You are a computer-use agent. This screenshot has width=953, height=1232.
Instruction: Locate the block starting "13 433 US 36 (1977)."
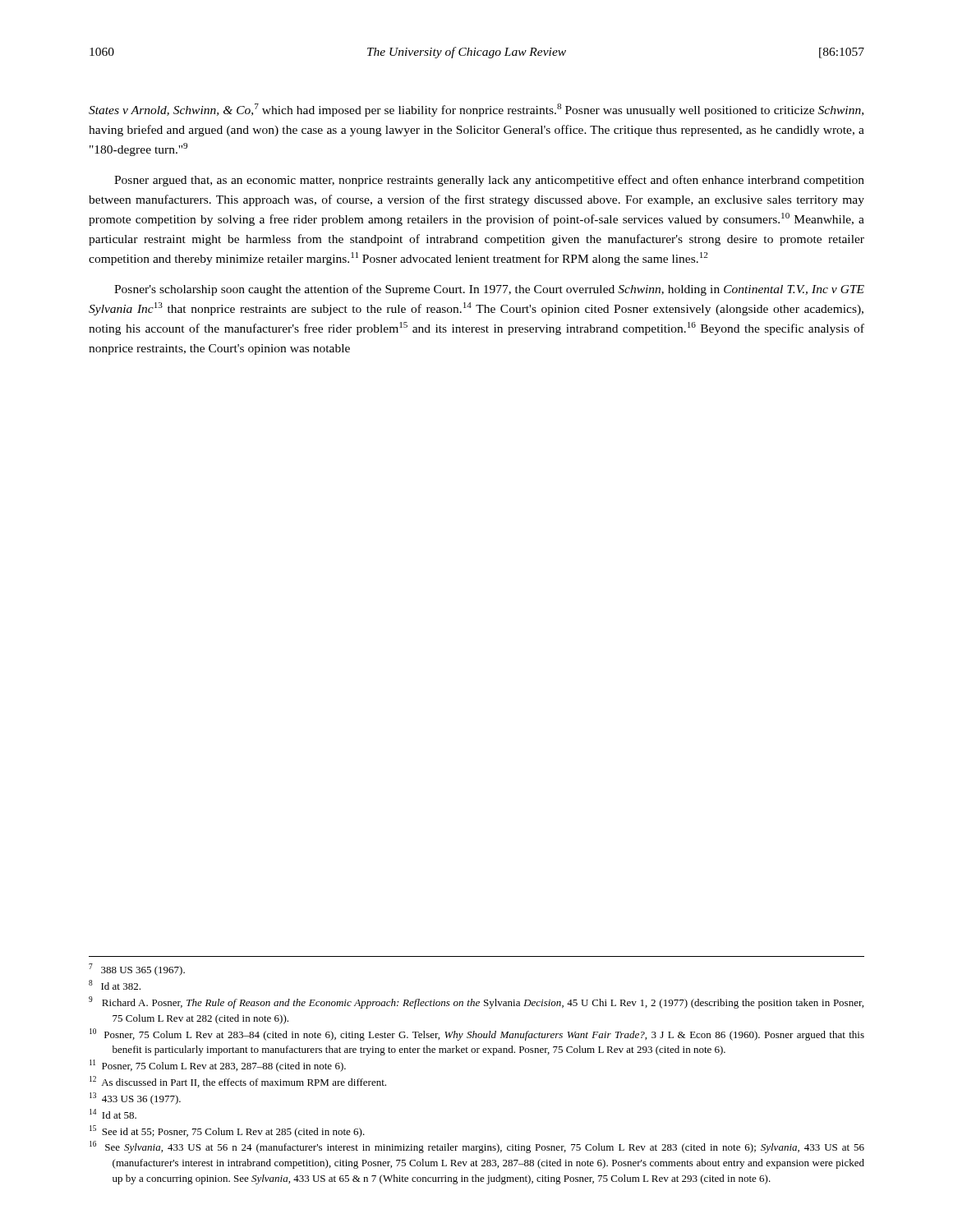tap(135, 1098)
